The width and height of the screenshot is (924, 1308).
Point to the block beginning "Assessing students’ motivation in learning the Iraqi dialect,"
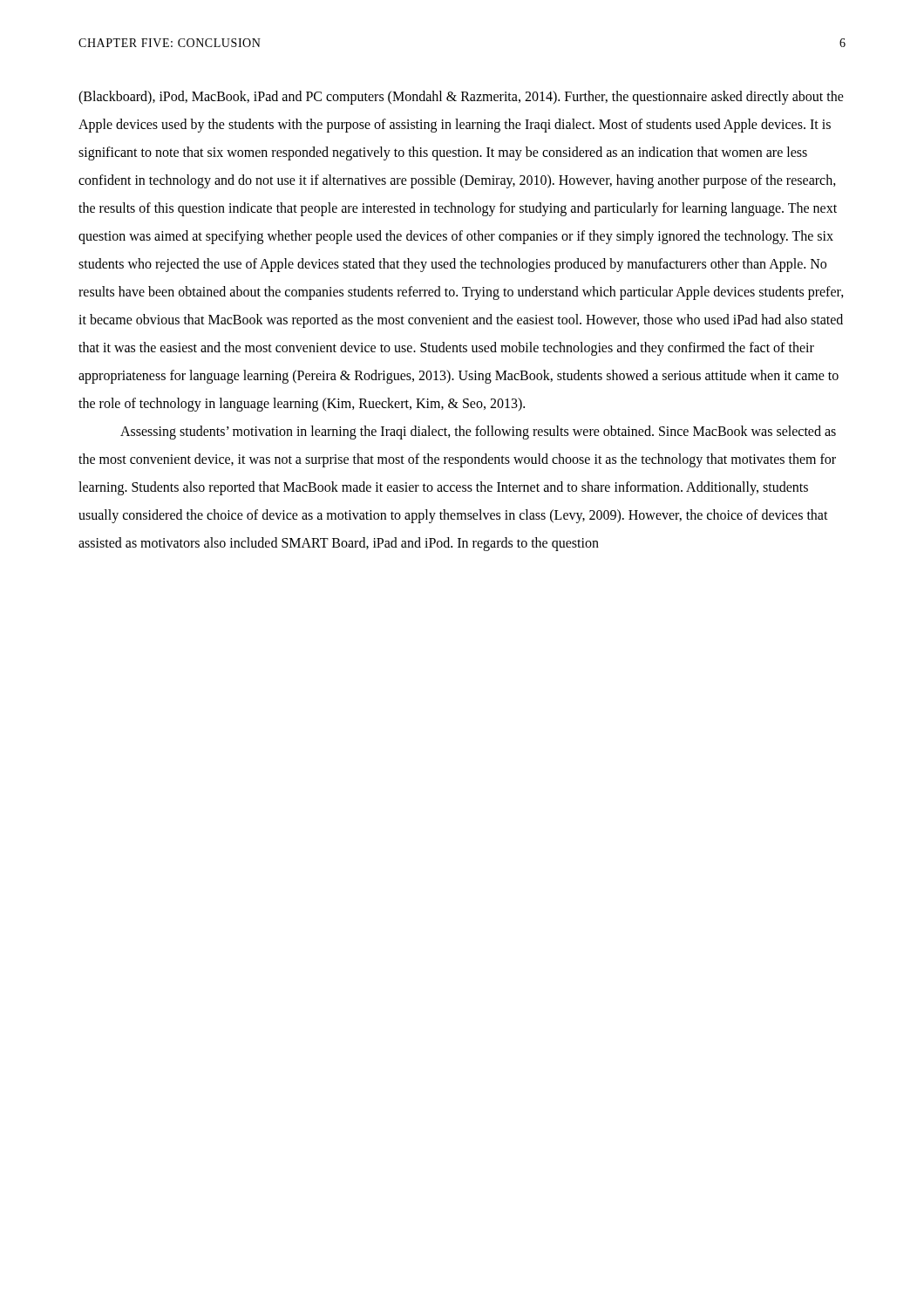point(462,487)
